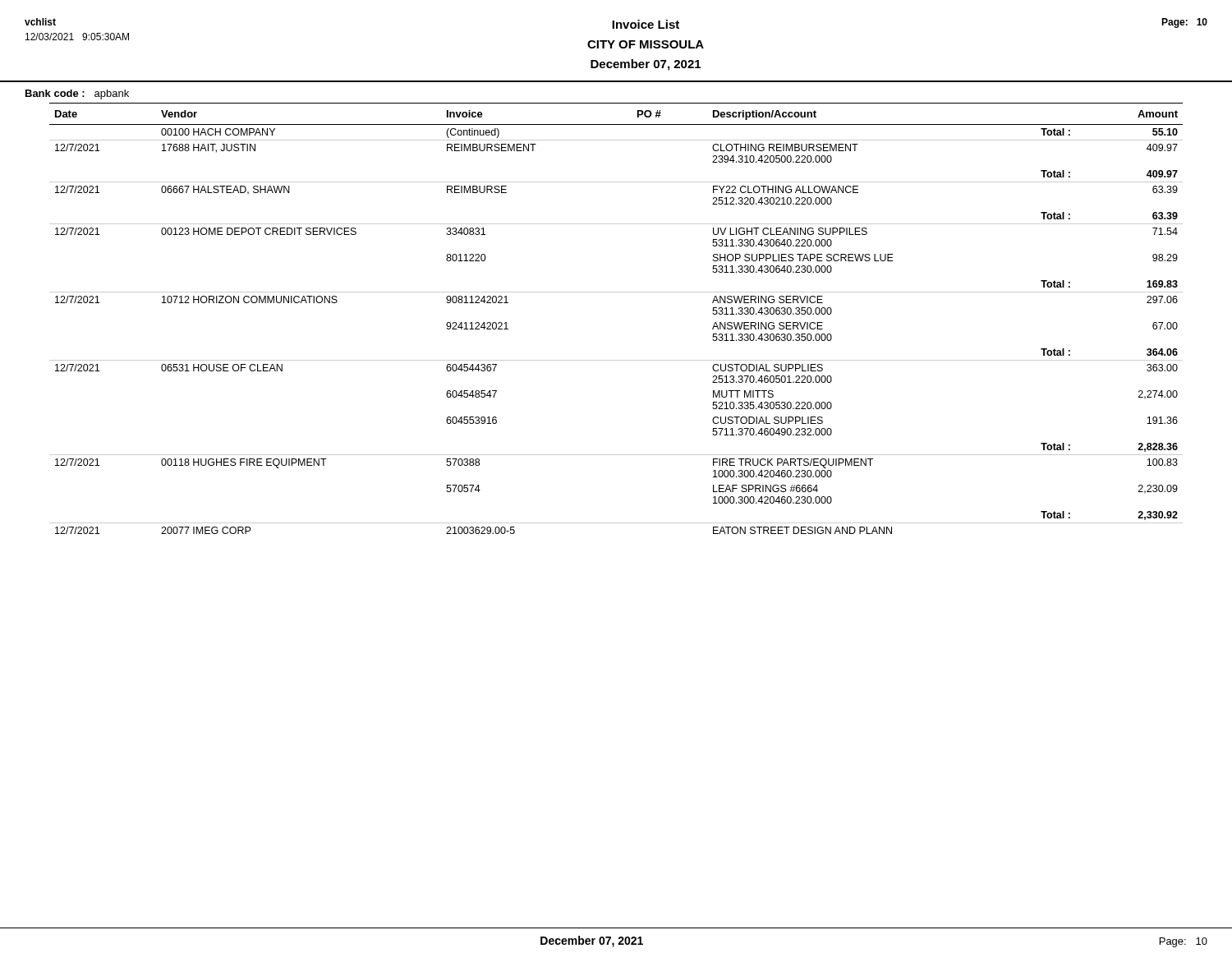The image size is (1232, 953).
Task: Point to "Bank code : apbank"
Action: 77,93
